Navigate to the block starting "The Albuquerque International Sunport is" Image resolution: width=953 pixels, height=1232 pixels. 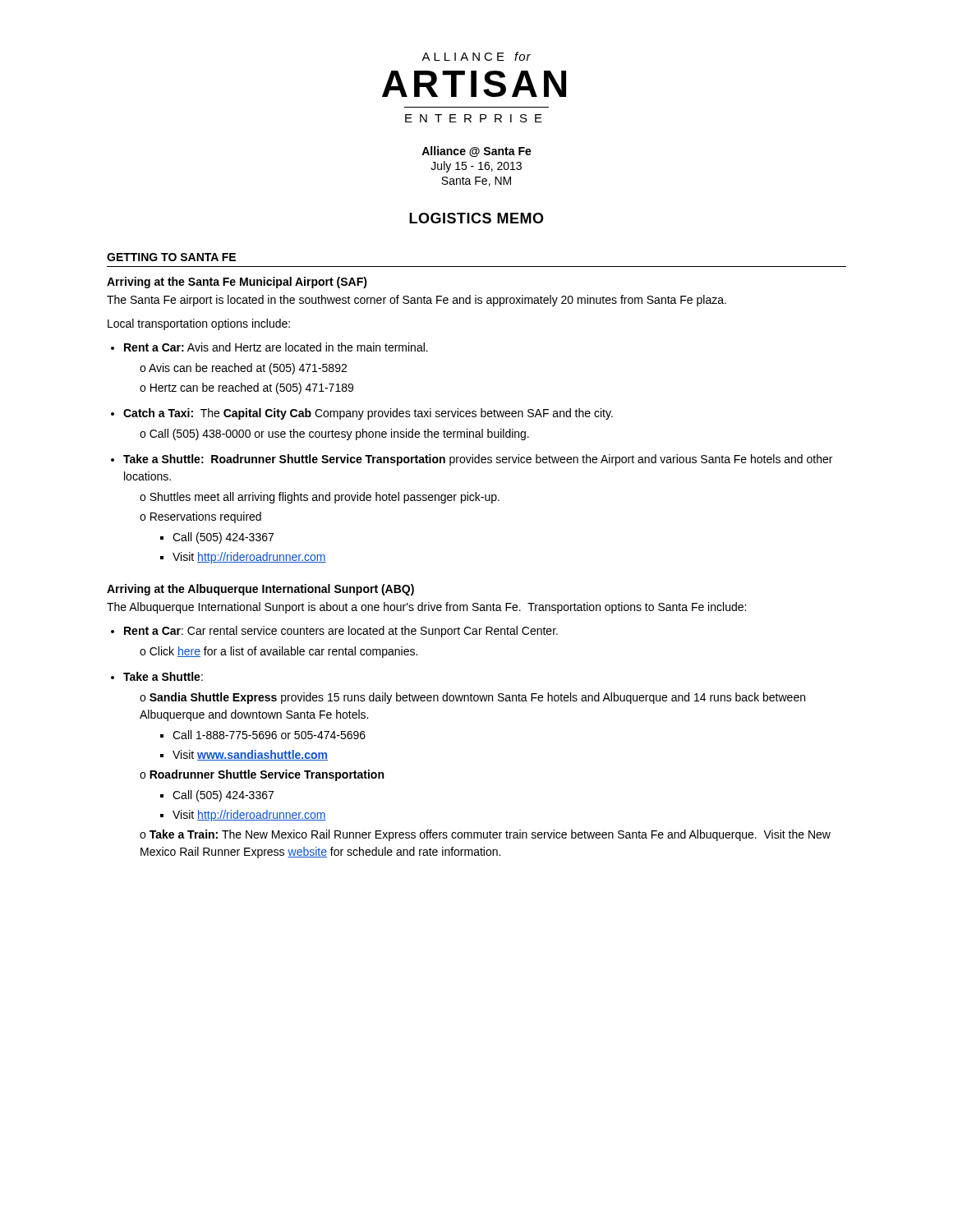click(427, 607)
